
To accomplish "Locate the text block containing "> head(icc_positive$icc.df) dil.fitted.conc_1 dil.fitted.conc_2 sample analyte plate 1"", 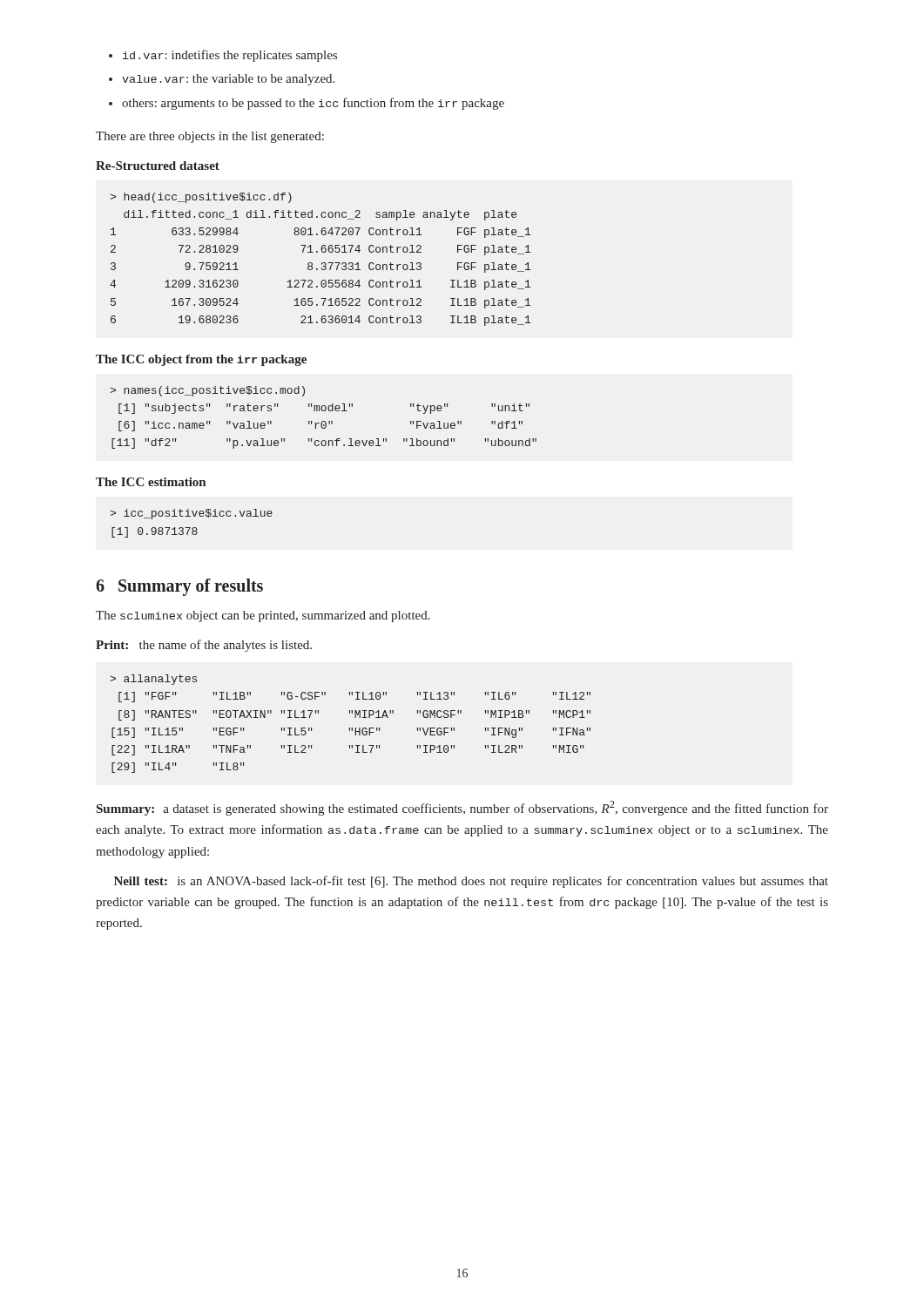I will 201,198.
